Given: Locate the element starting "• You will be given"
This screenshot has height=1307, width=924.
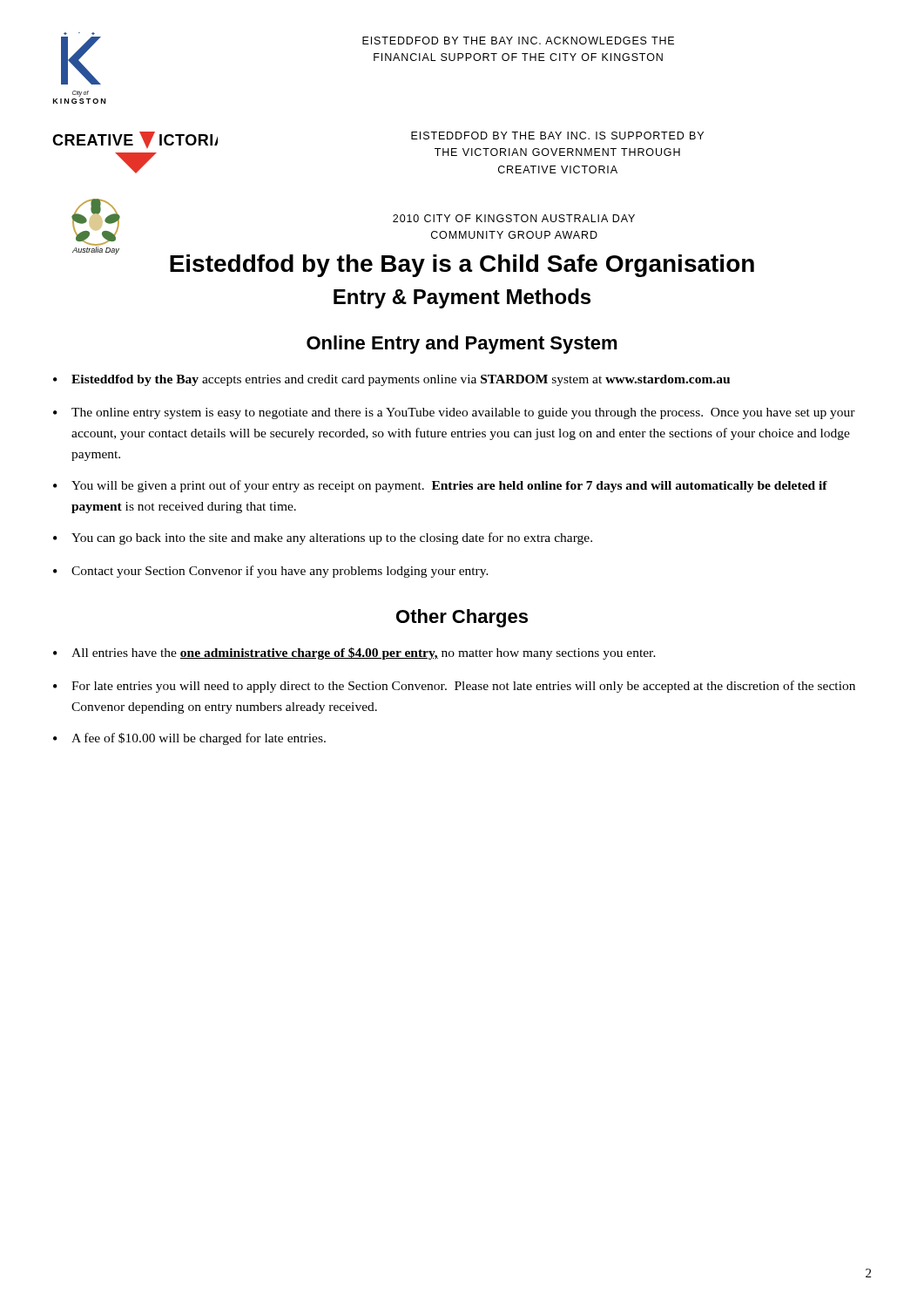Looking at the screenshot, I should [462, 496].
